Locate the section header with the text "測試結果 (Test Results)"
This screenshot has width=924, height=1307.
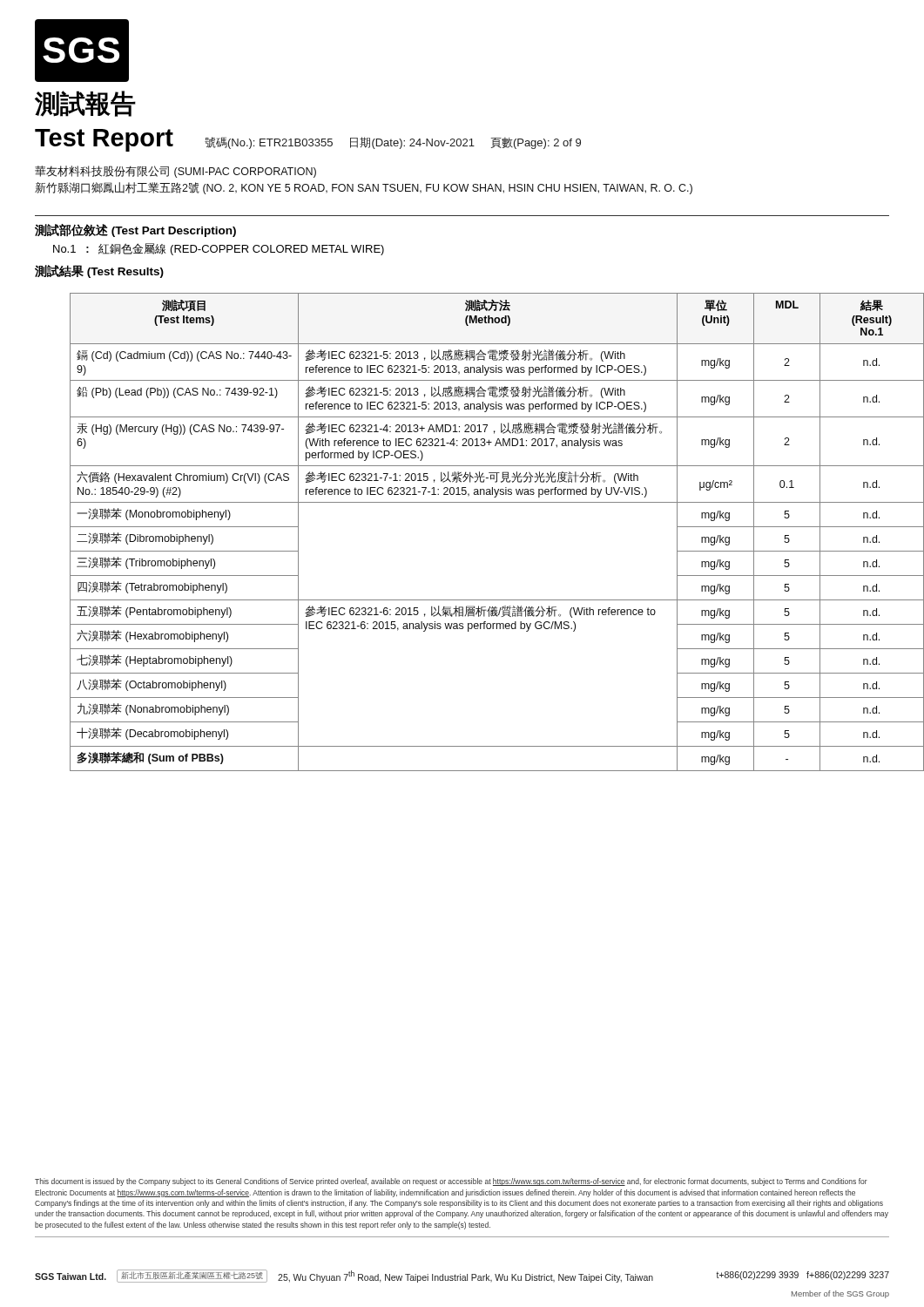point(99,271)
